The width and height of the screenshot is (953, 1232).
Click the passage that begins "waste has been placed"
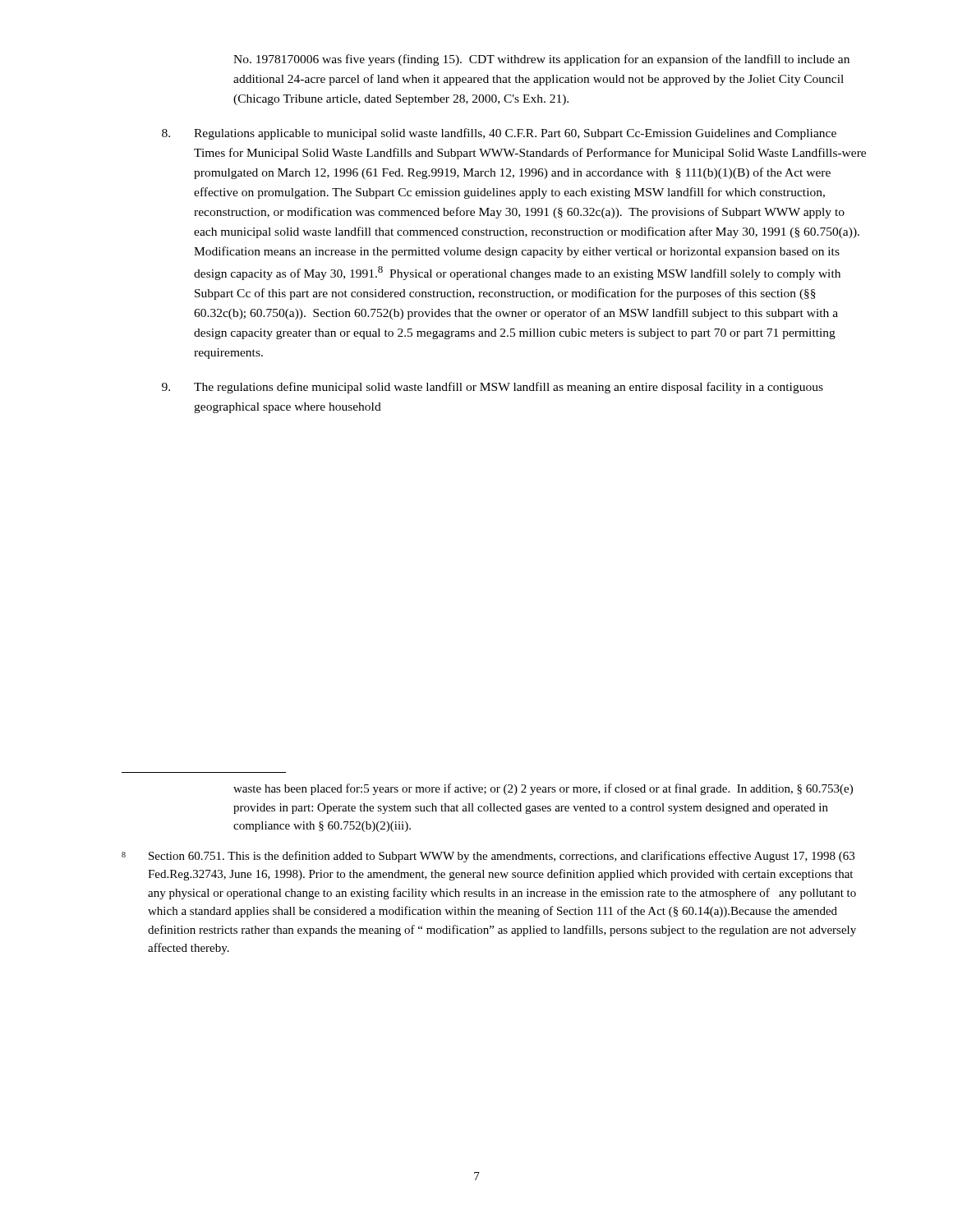[543, 807]
